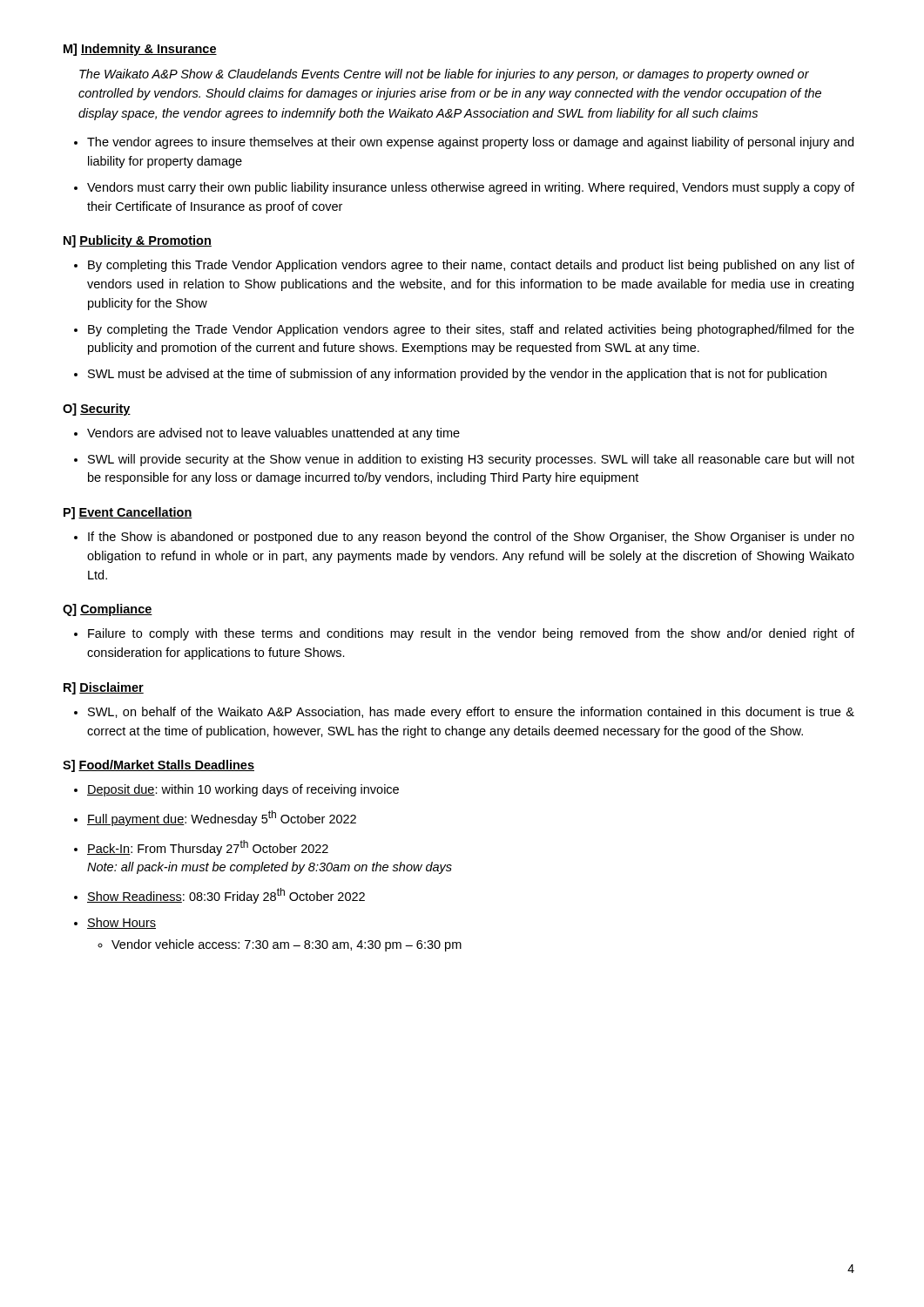Locate the text "P] Event Cancellation"

click(127, 512)
